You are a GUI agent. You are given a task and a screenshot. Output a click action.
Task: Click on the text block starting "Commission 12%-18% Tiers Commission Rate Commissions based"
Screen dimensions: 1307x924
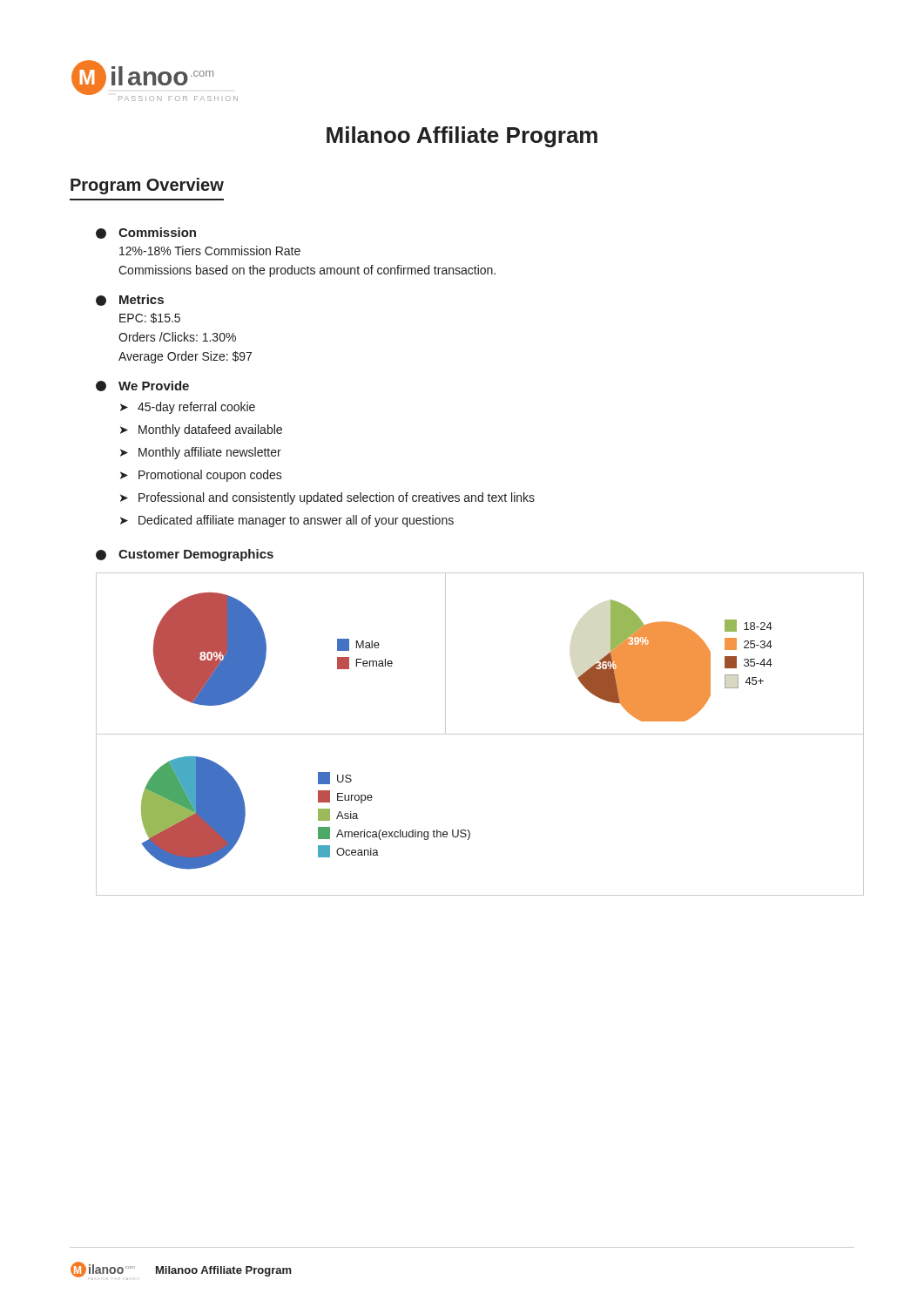146,233
